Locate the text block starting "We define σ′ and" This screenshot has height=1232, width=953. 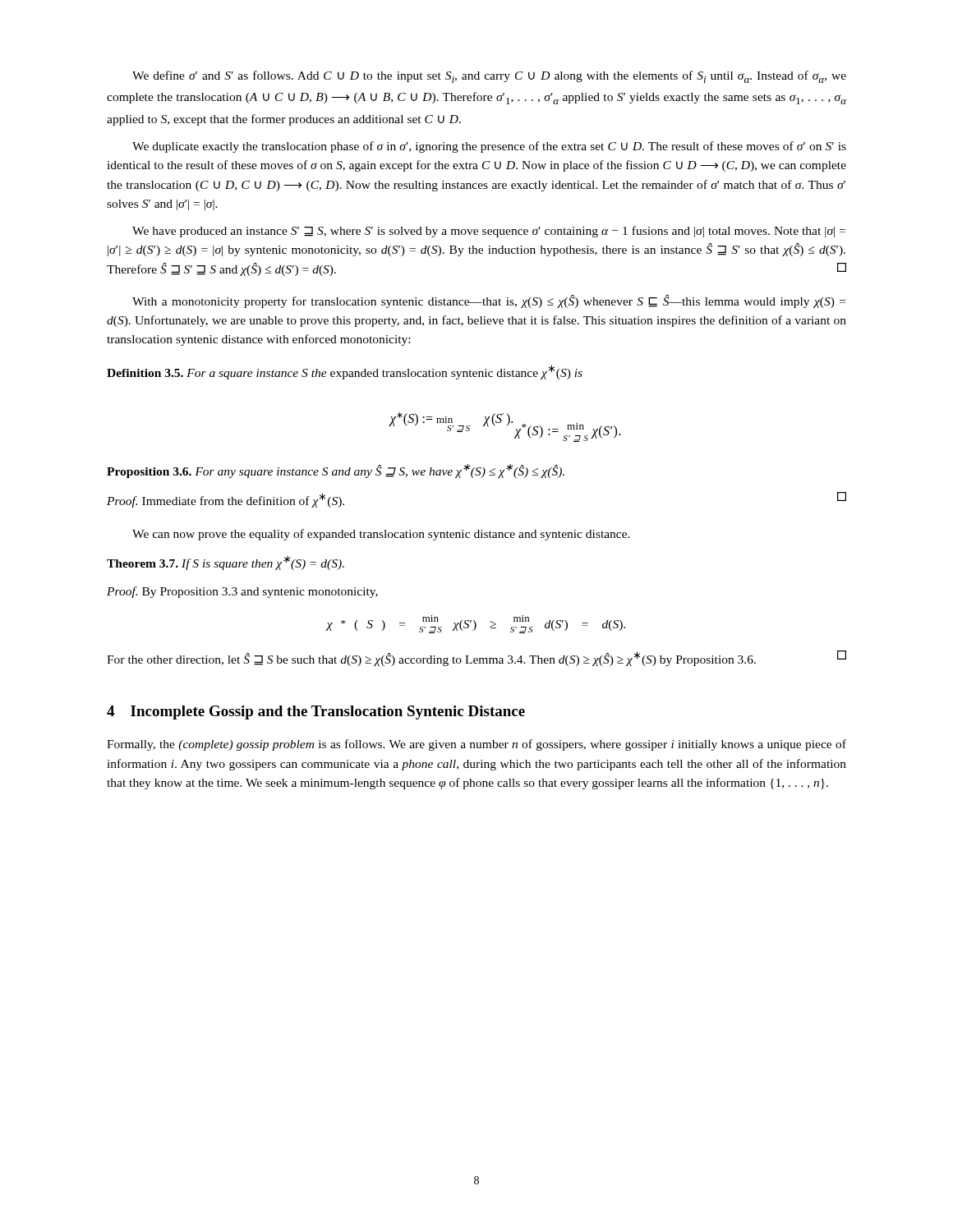476,97
